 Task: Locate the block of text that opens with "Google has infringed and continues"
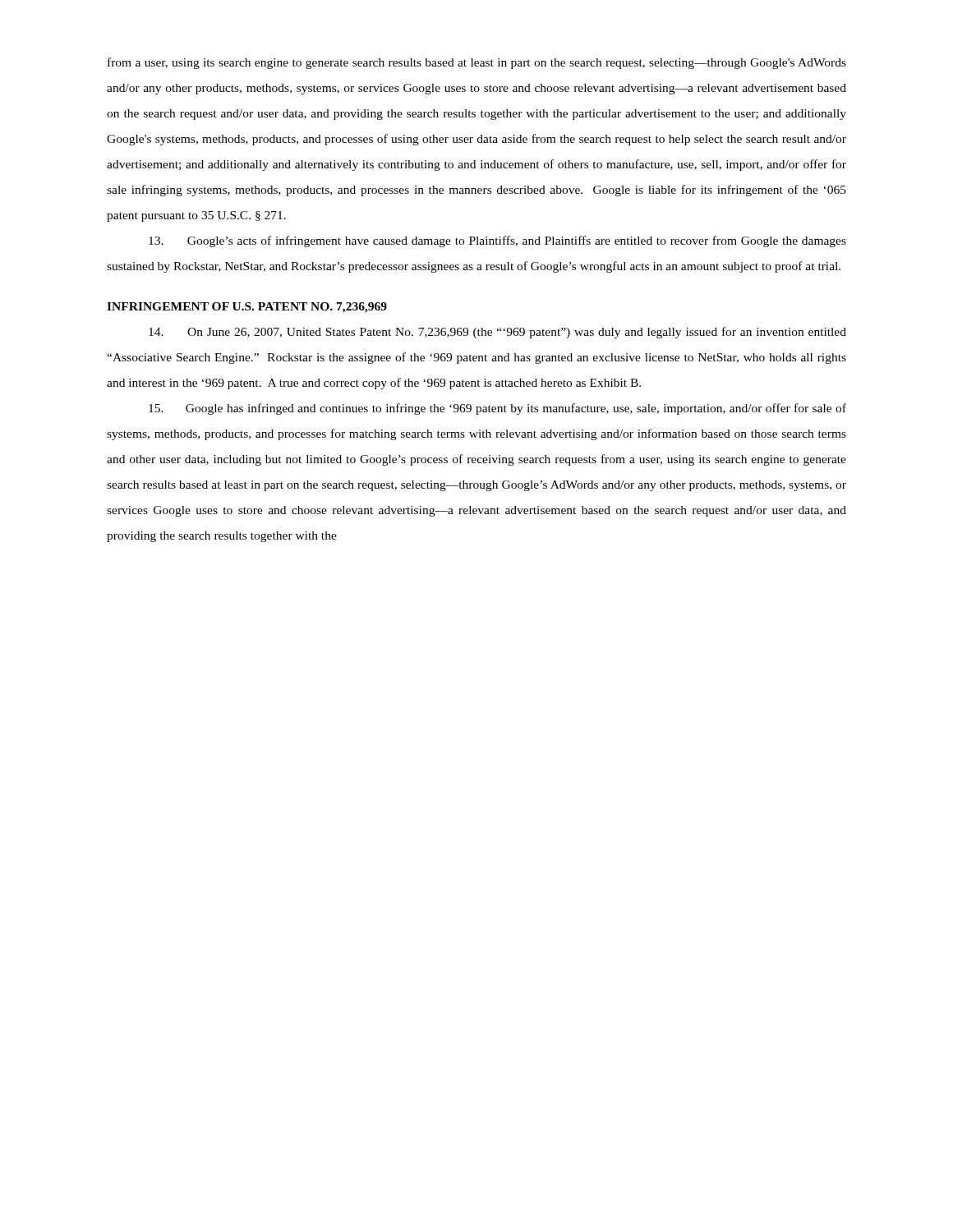point(476,471)
